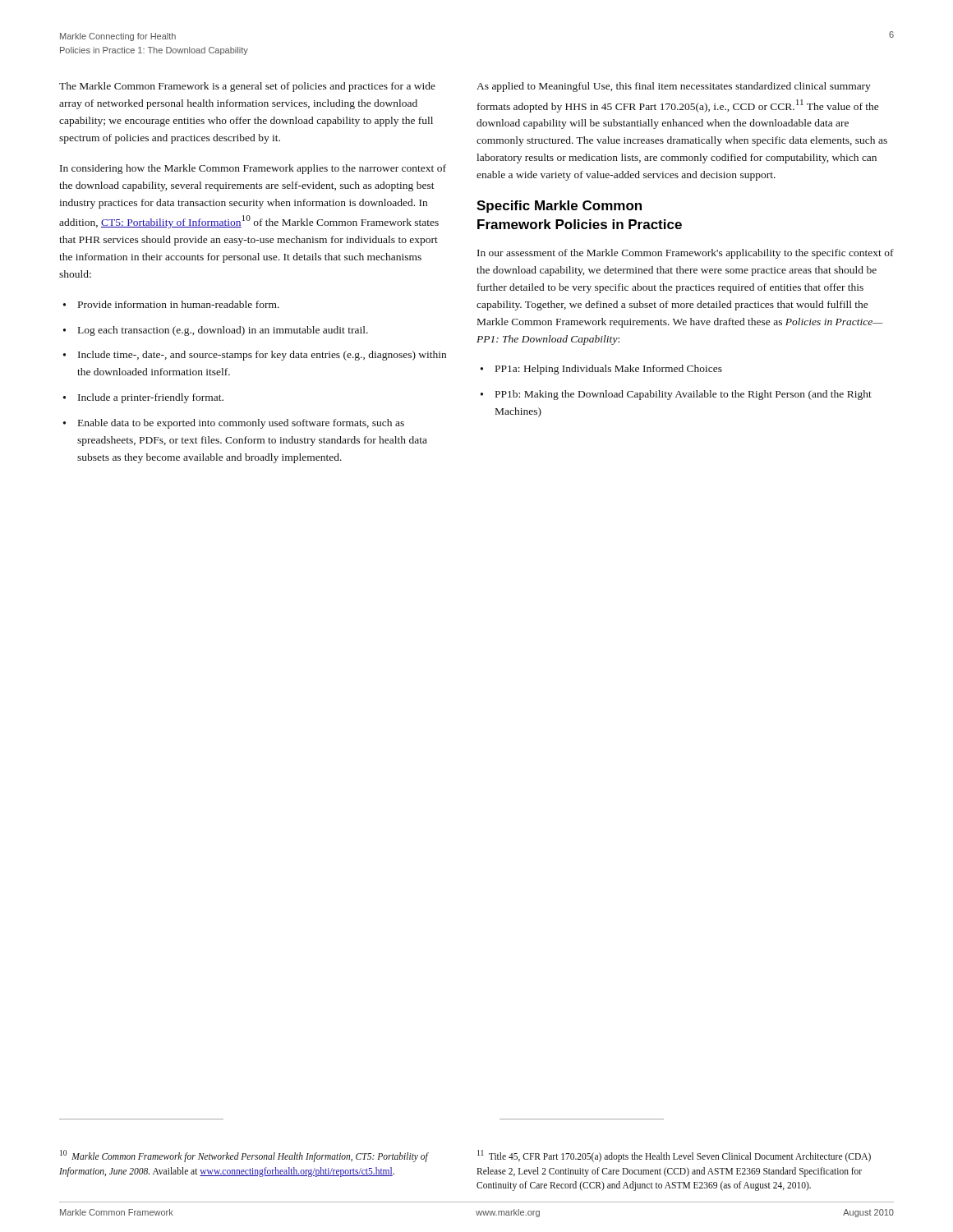
Task: Select the block starting "Provide information in human-readable"
Action: pos(178,304)
